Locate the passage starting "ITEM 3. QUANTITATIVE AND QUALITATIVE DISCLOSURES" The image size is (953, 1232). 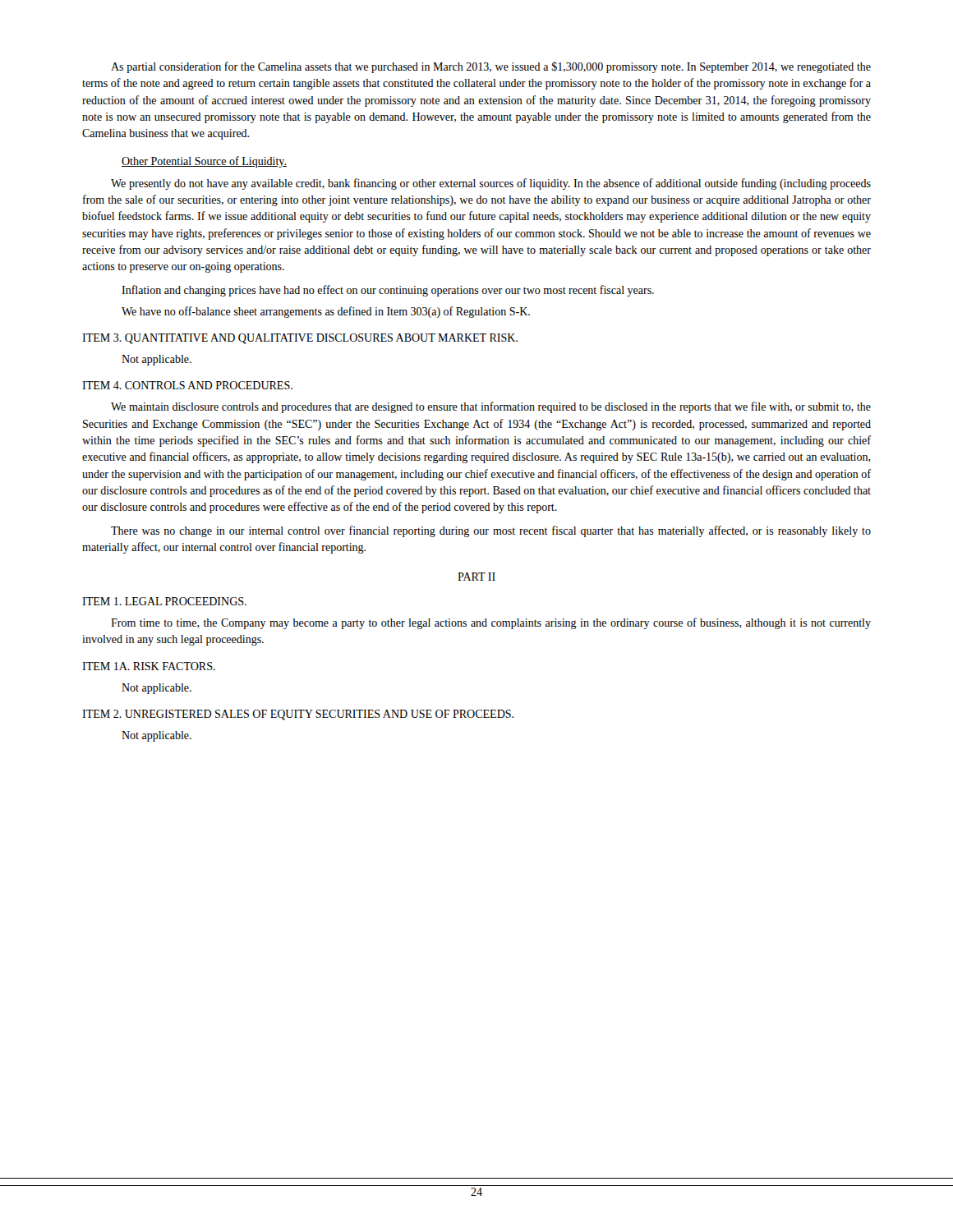tap(300, 338)
